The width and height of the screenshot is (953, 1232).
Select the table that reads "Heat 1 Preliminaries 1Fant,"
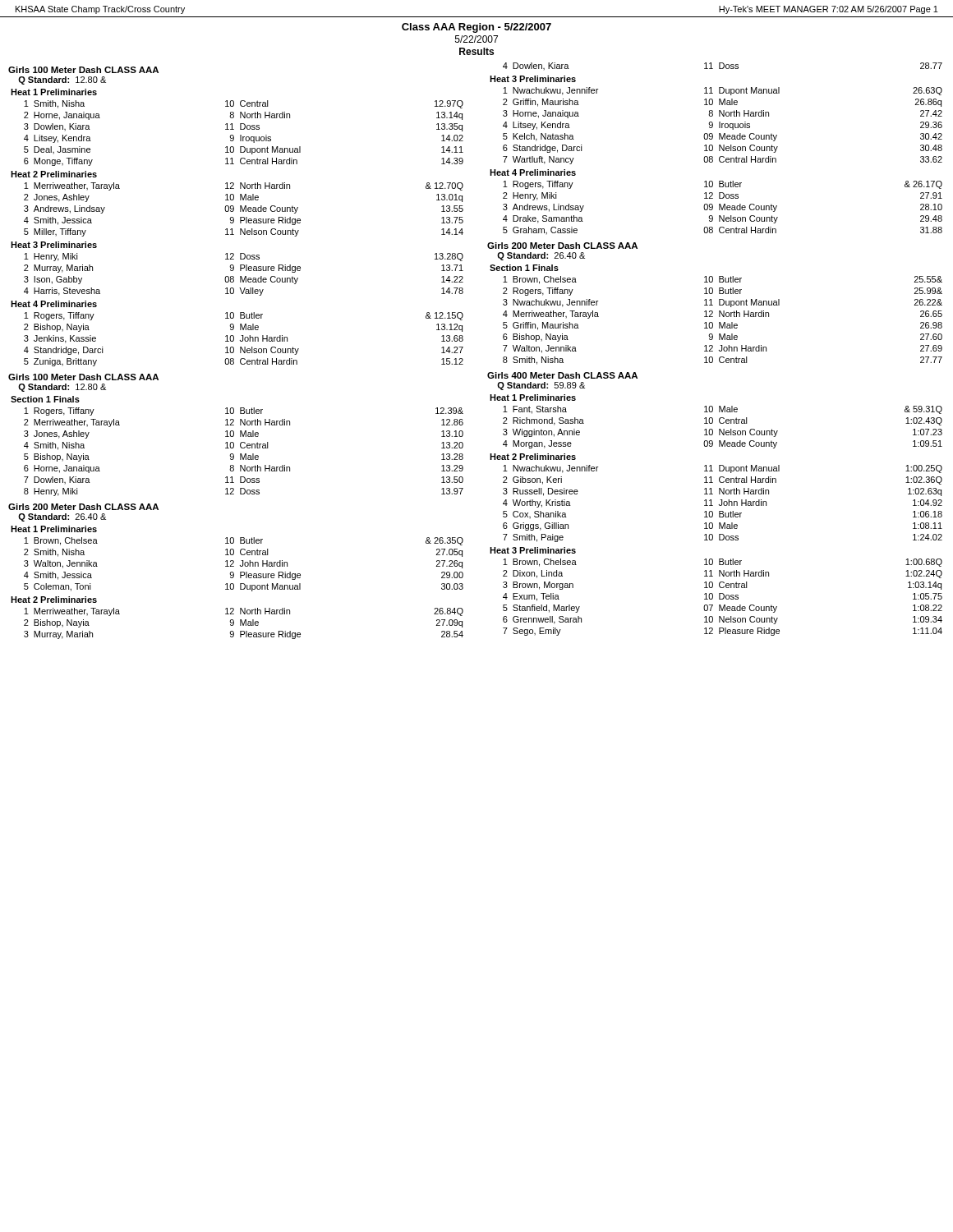tap(716, 513)
